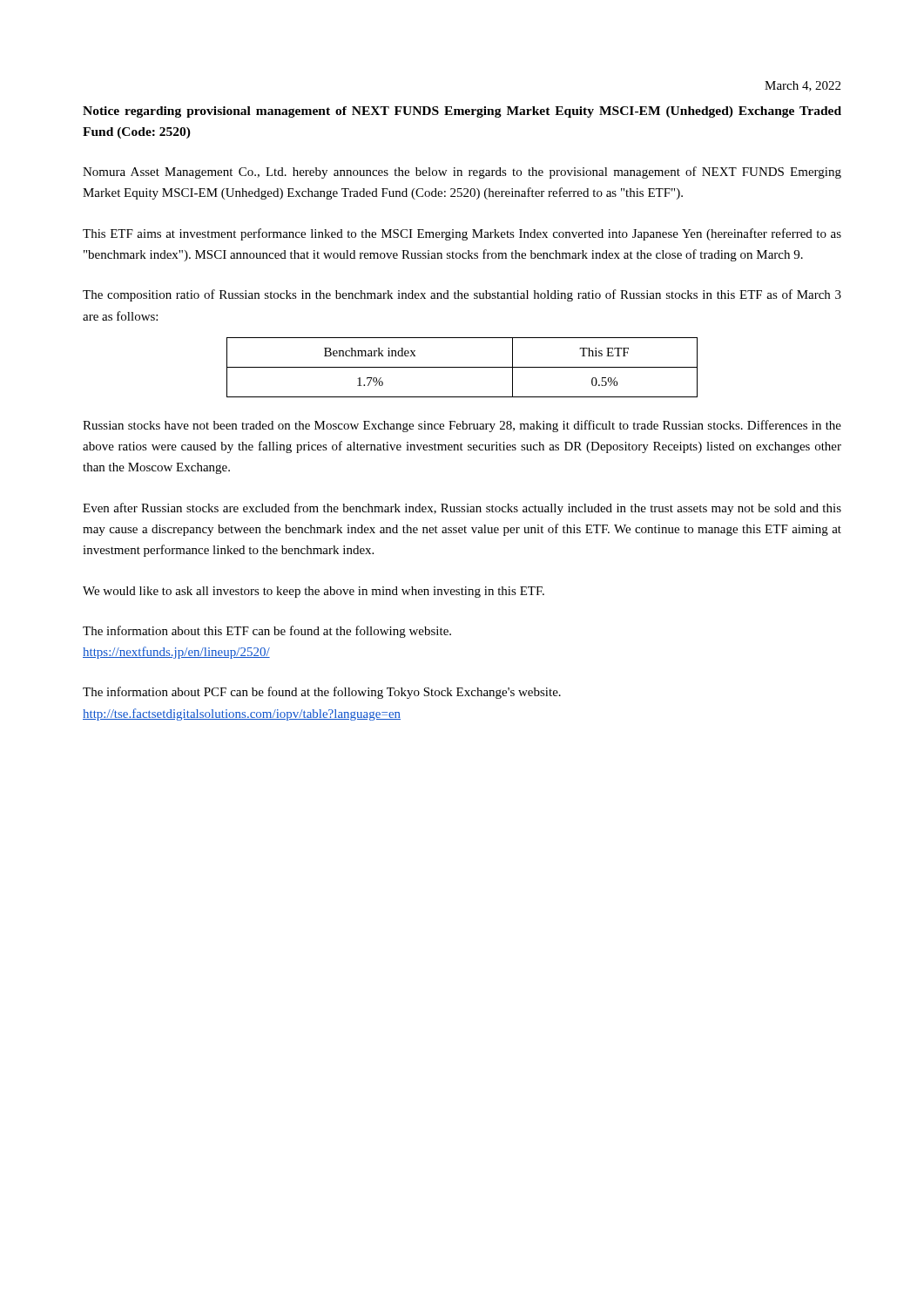Screen dimensions: 1307x924
Task: Select the passage starting "Notice regarding provisional management of NEXT FUNDS"
Action: 462,121
